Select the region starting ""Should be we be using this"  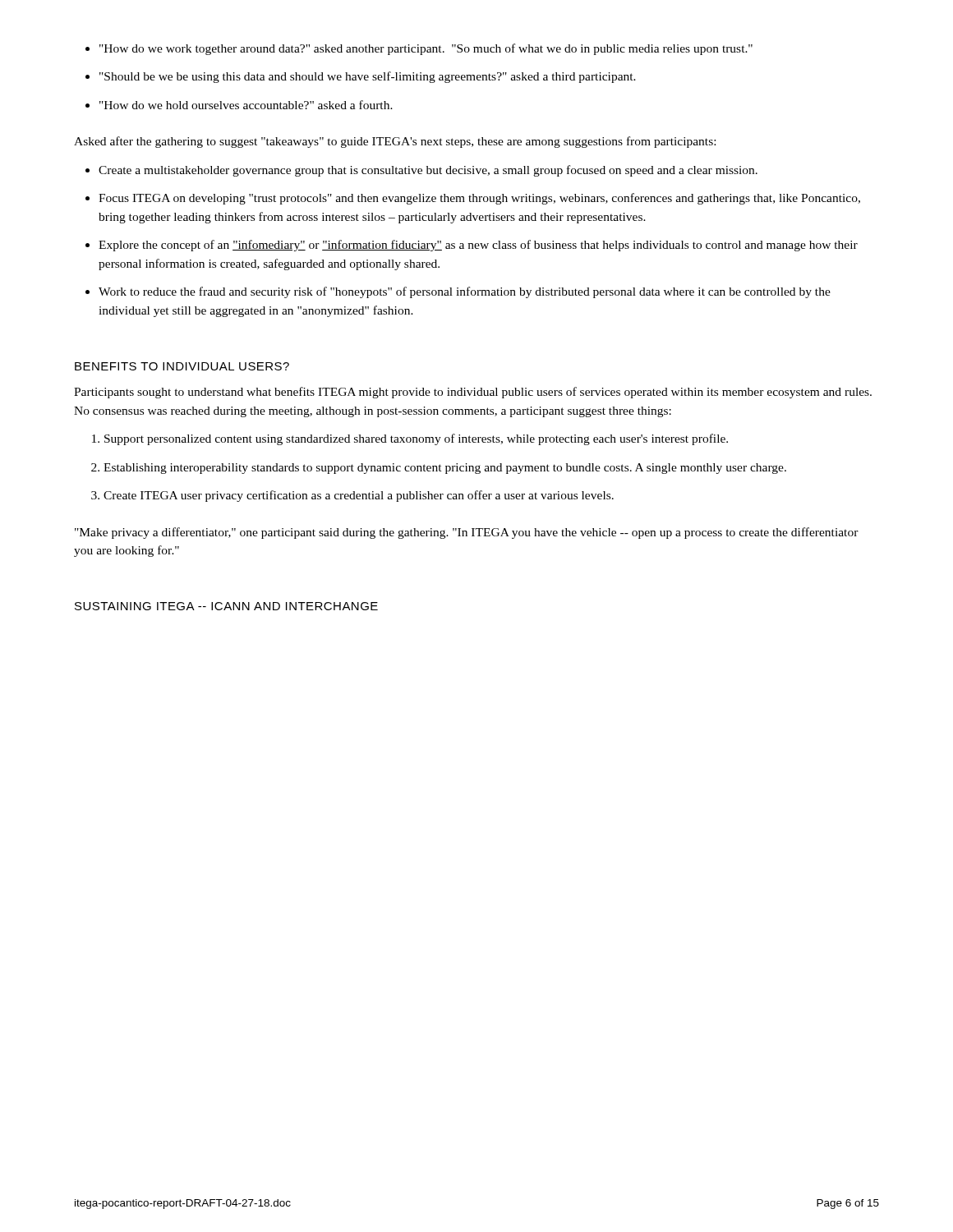(476, 77)
